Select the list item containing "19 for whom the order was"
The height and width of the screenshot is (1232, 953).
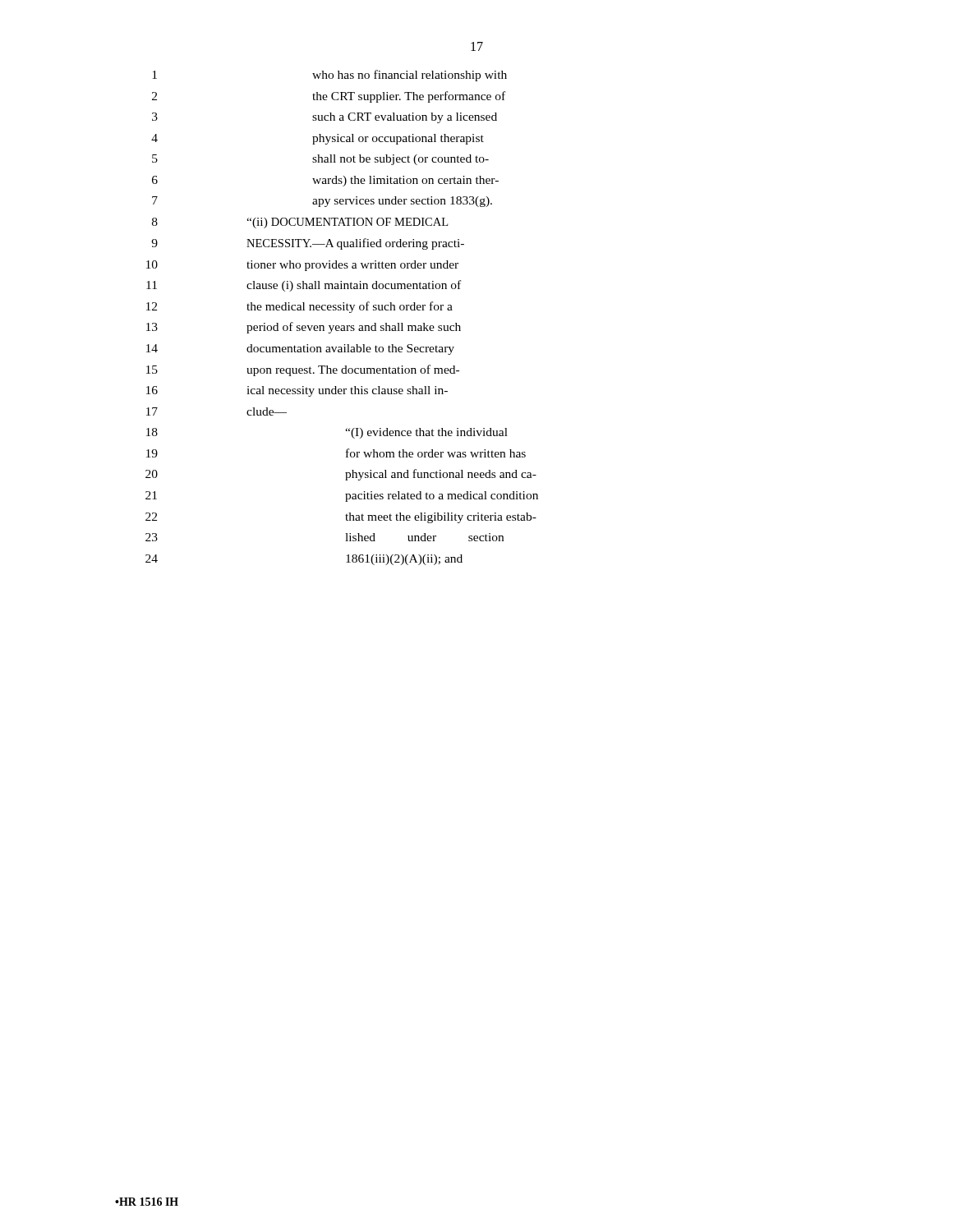click(x=489, y=453)
